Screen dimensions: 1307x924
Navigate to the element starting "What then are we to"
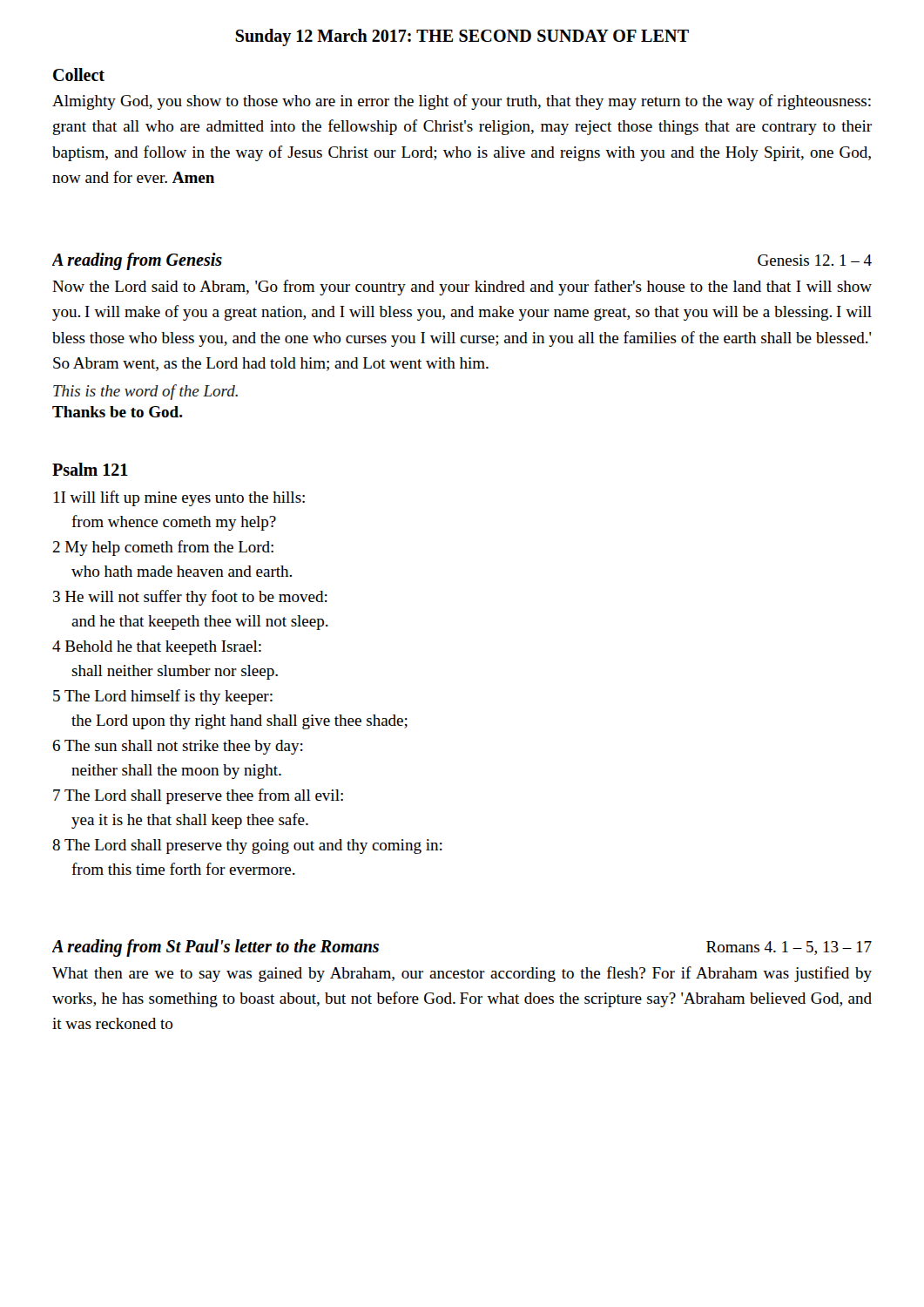pos(462,998)
